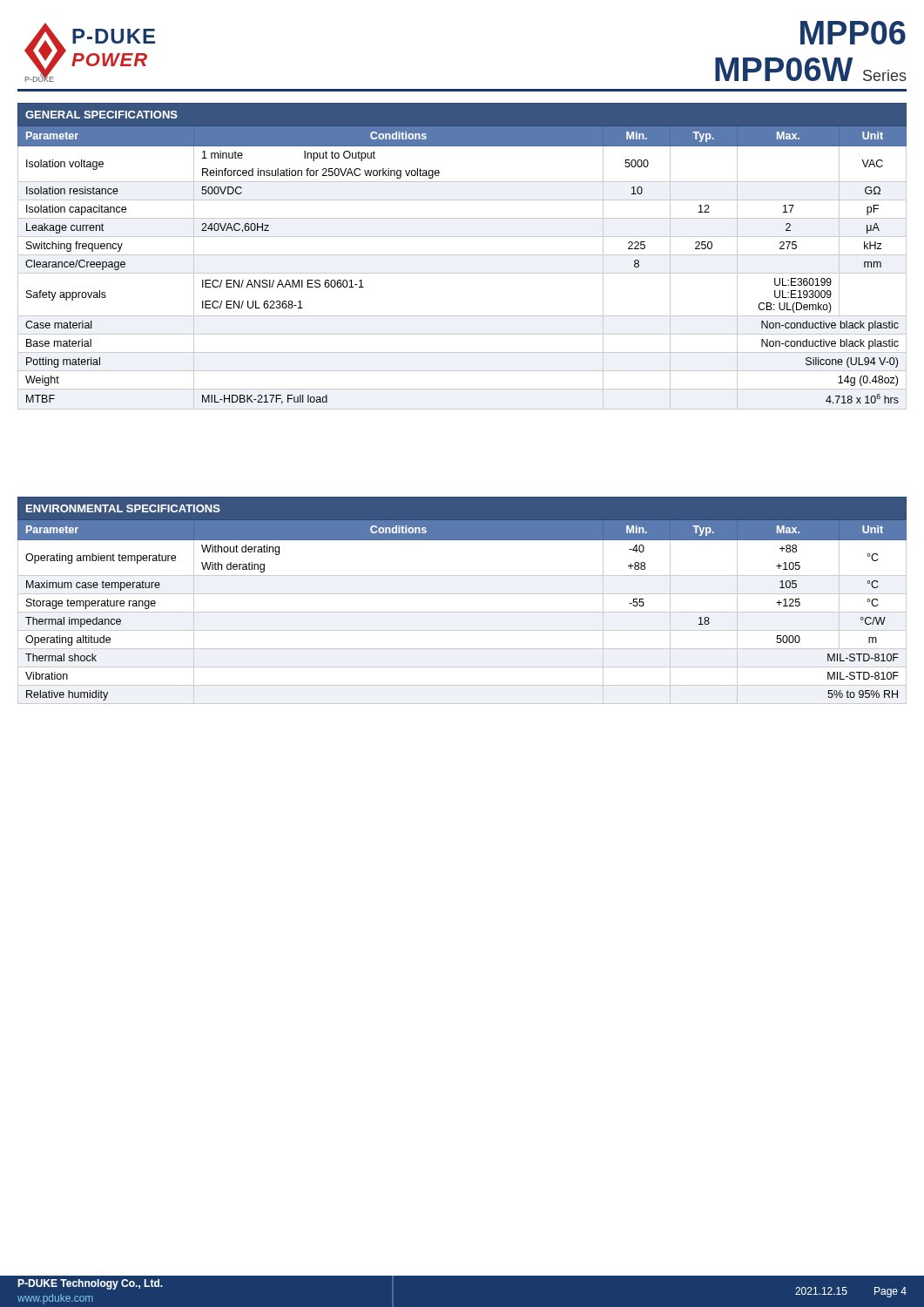Click on the table containing "Maximum case temperature"
Viewport: 924px width, 1307px height.
[462, 600]
